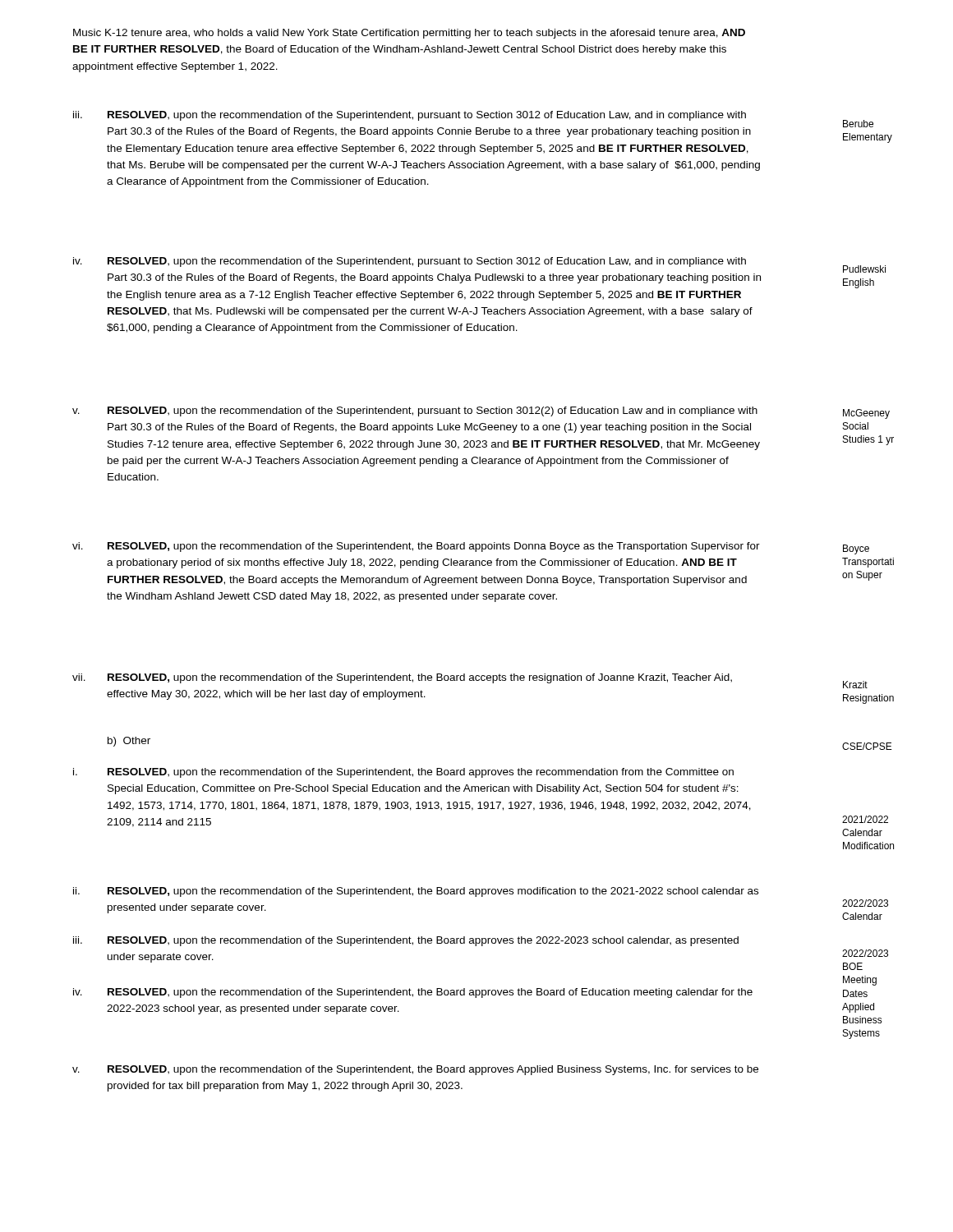The height and width of the screenshot is (1232, 953).
Task: Click on the text starting "i. RESOLVED, upon the recommendation of"
Action: pos(417,797)
